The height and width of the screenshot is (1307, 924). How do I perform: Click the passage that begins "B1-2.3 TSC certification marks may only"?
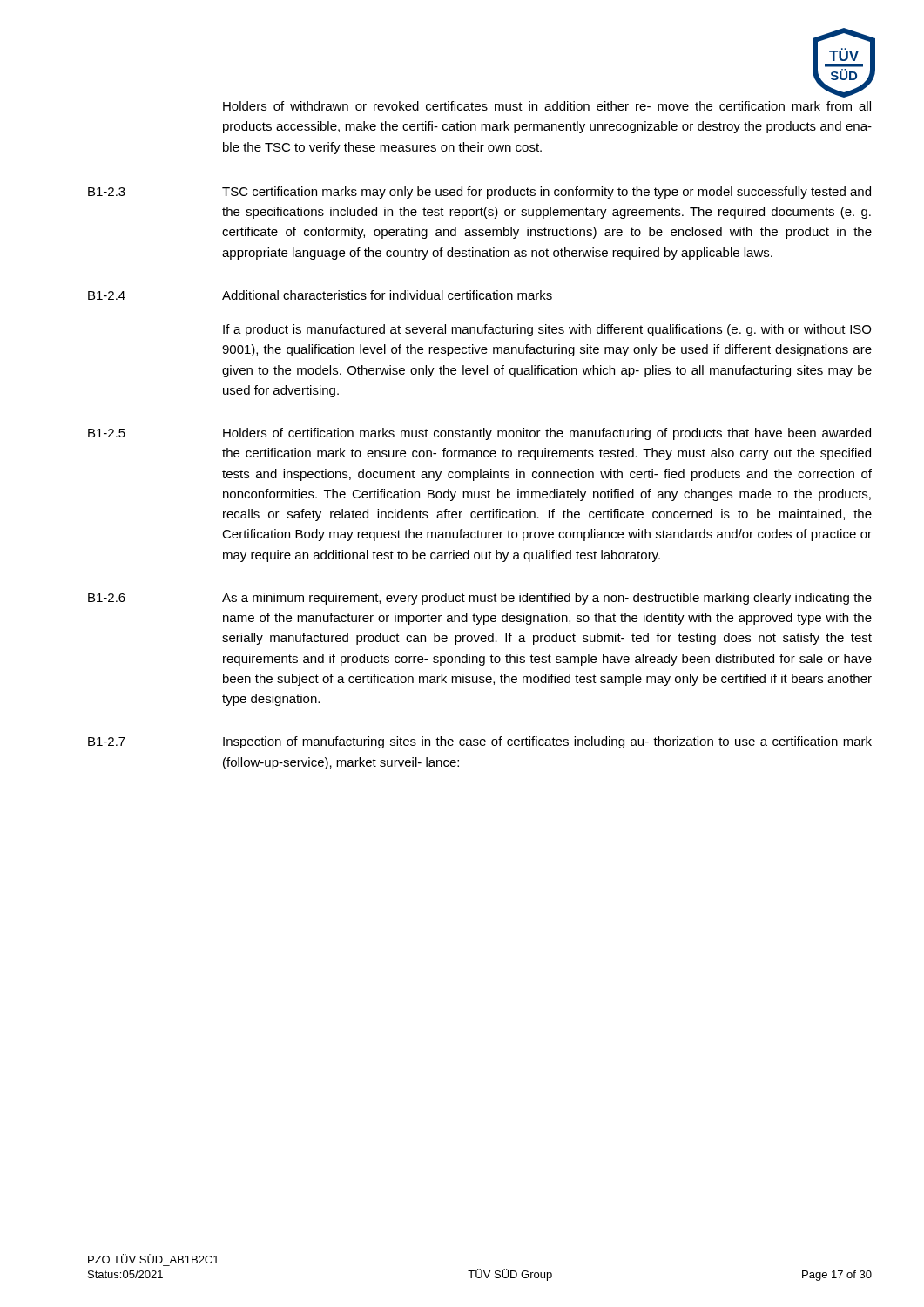point(479,222)
